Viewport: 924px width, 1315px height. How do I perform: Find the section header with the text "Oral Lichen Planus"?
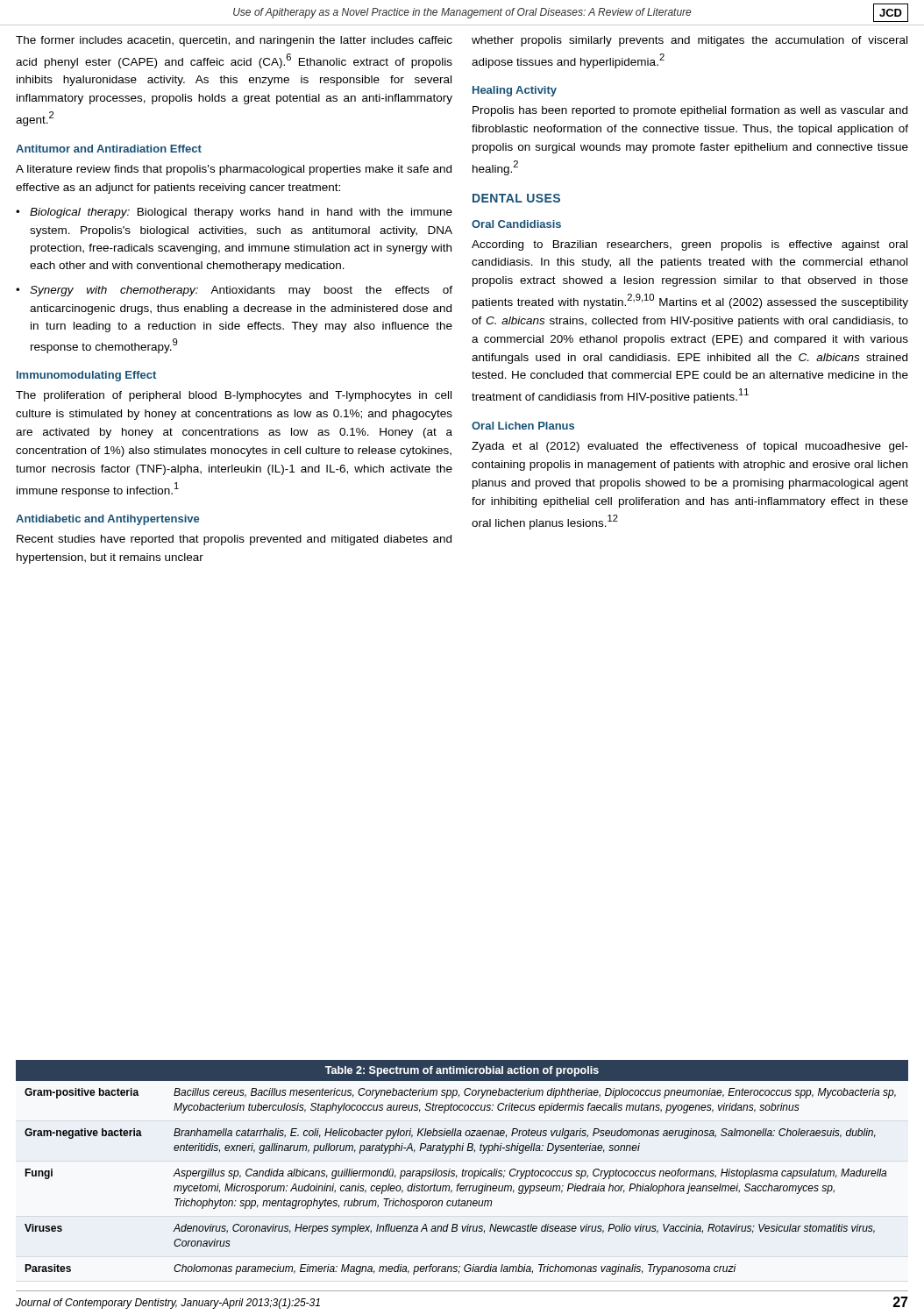(523, 426)
